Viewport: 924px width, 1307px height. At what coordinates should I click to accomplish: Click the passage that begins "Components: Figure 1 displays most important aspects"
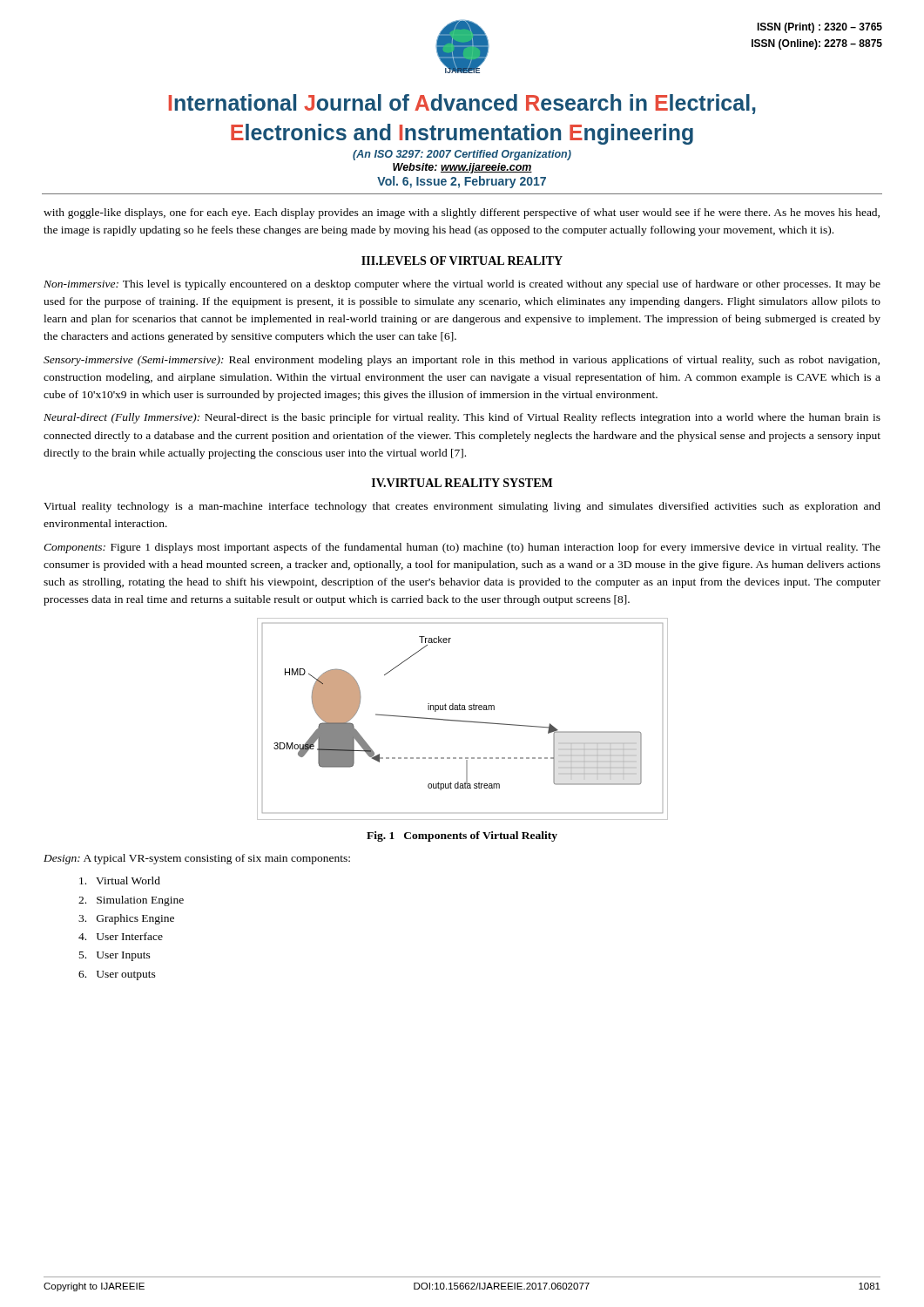point(462,573)
